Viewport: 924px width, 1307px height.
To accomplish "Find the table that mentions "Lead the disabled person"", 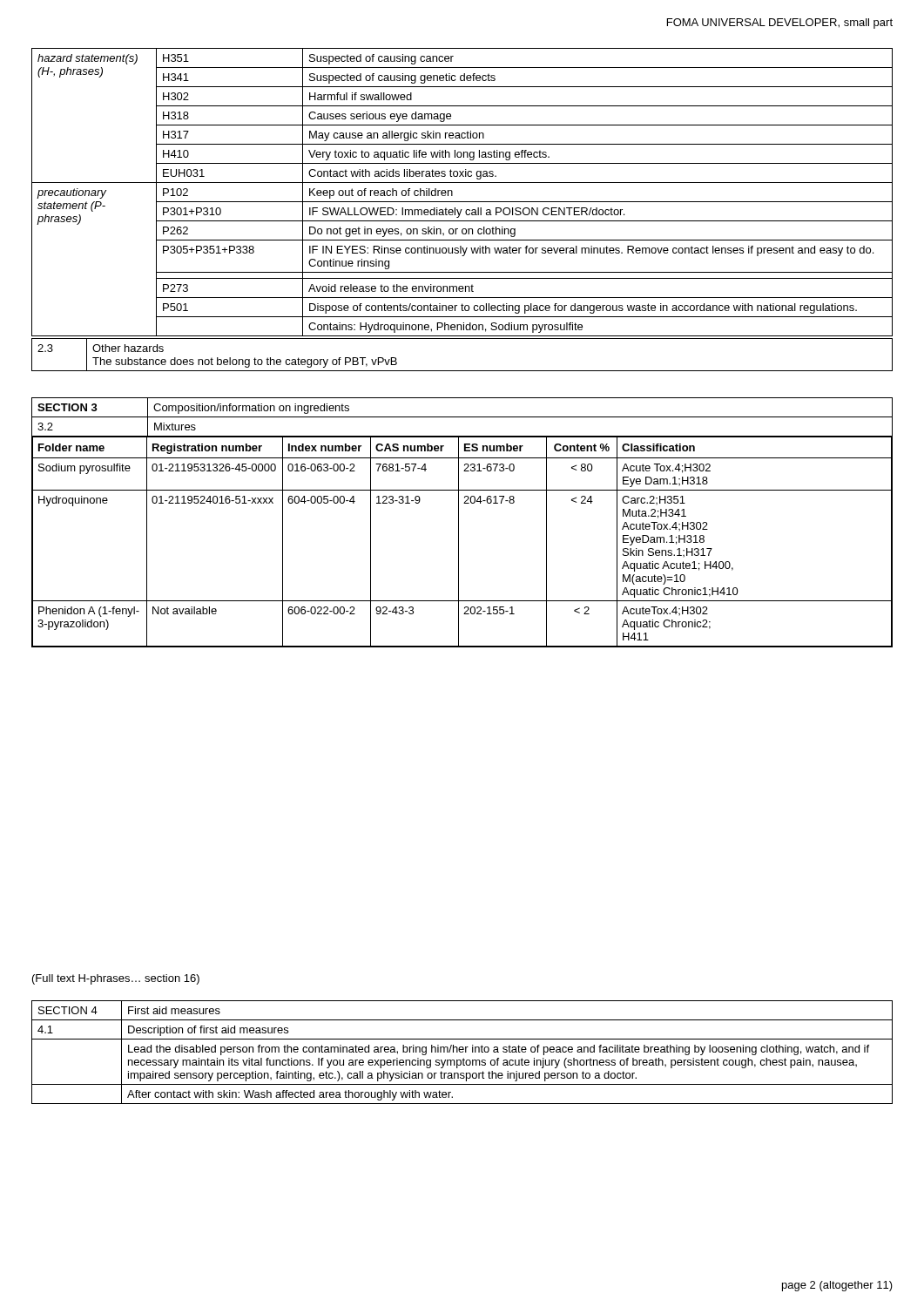I will (462, 1052).
